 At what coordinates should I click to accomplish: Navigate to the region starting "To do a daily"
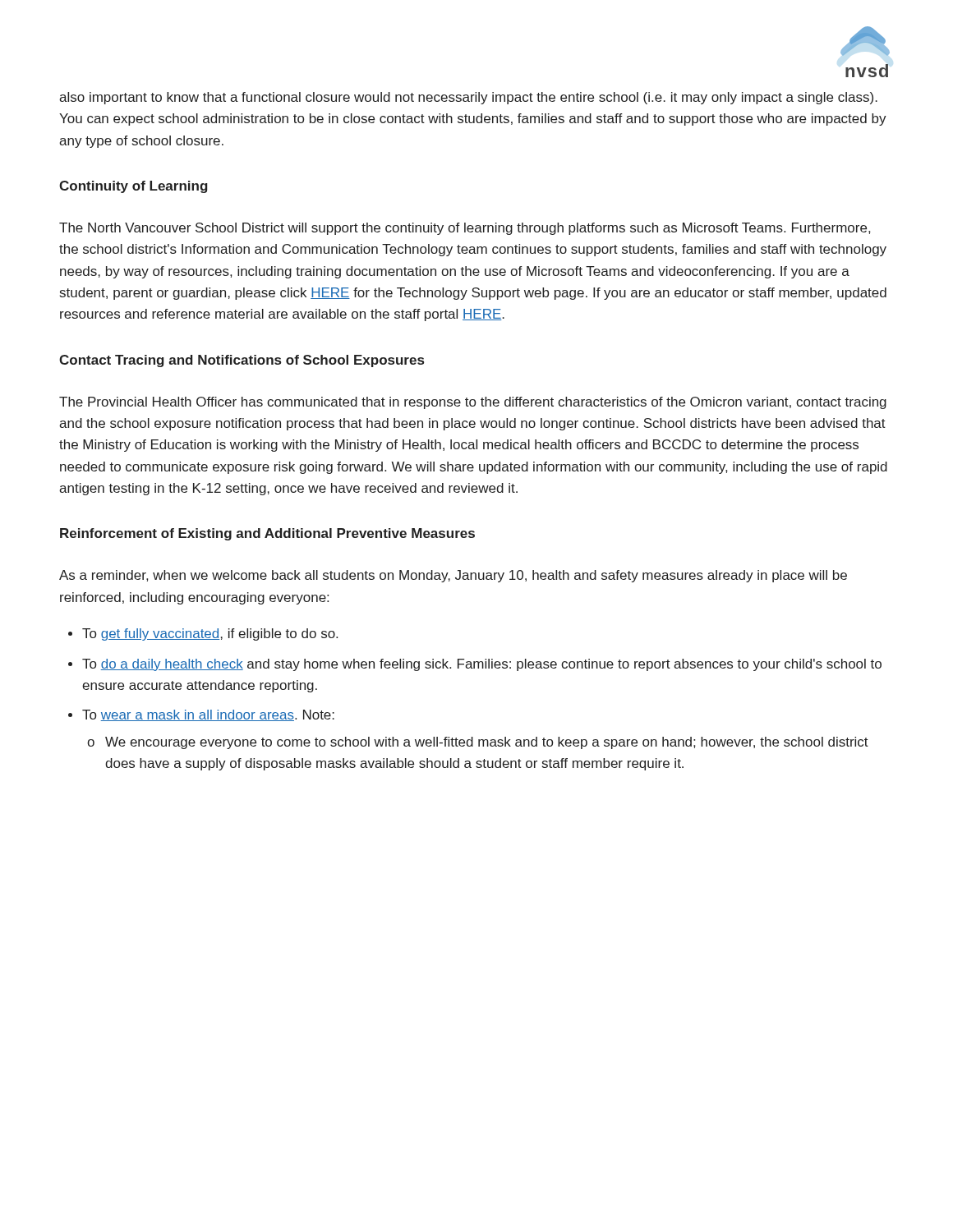(x=482, y=674)
